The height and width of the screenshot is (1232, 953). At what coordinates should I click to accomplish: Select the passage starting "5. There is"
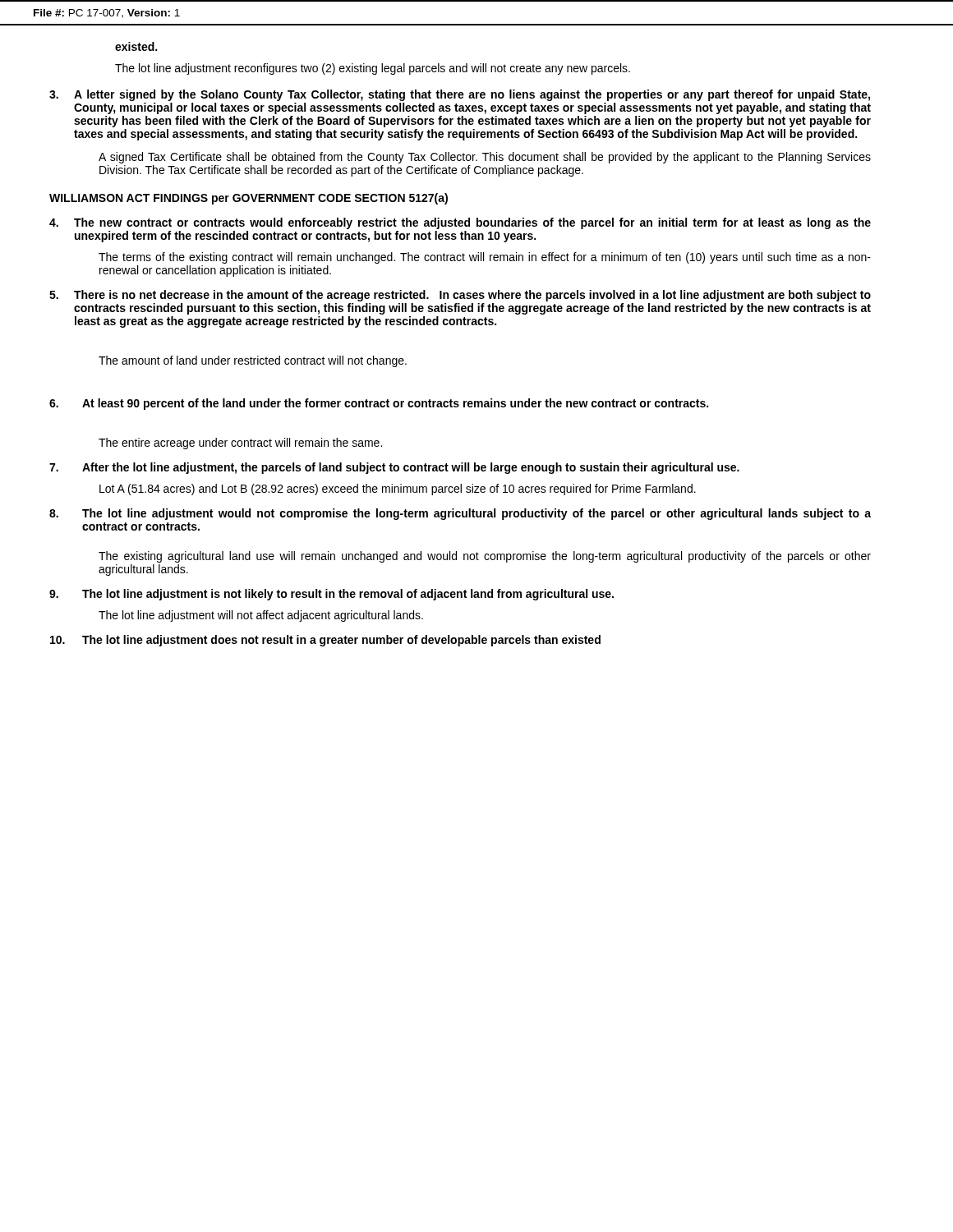click(x=460, y=308)
